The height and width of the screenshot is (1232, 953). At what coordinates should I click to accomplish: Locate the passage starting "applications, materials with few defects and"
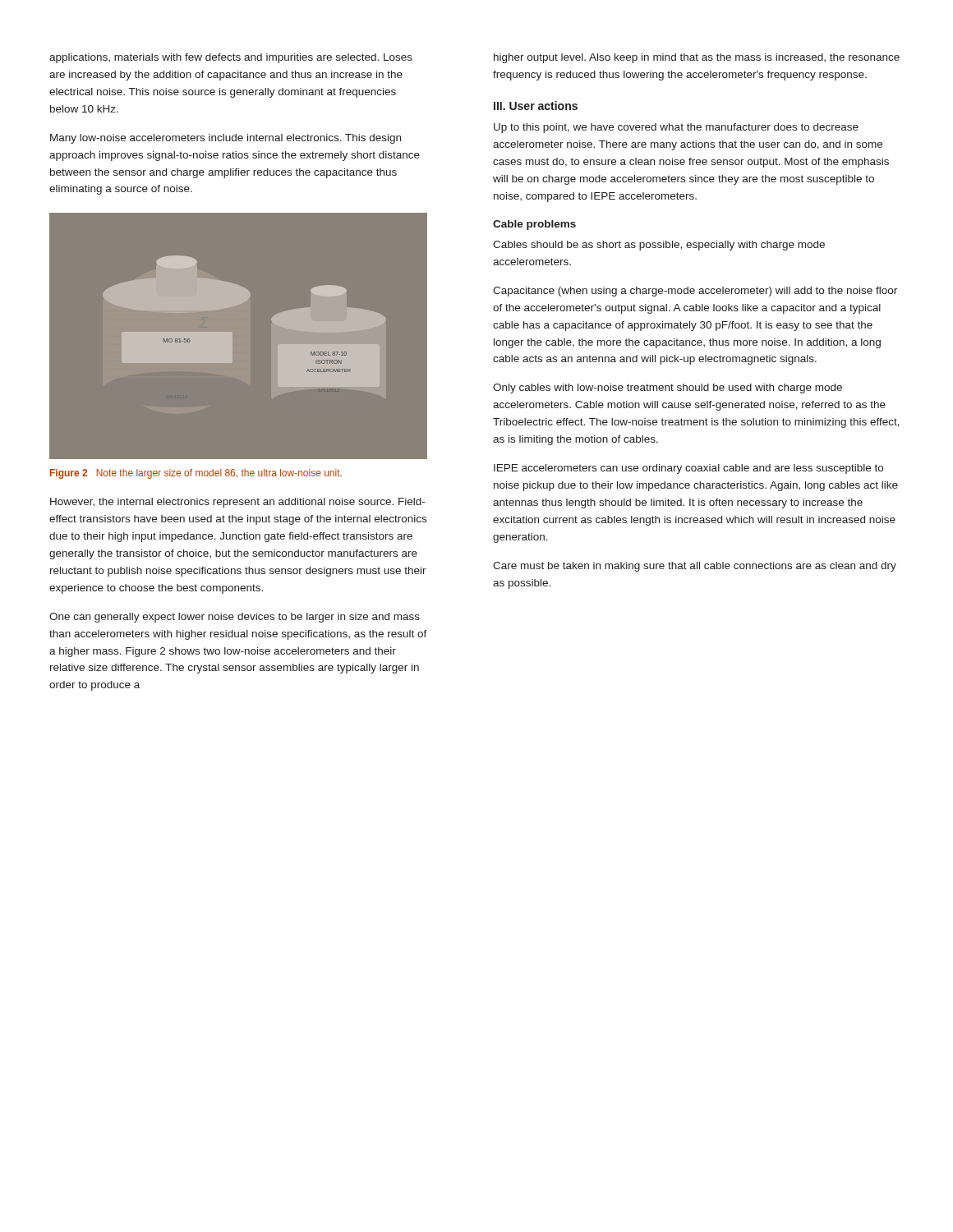pos(238,84)
